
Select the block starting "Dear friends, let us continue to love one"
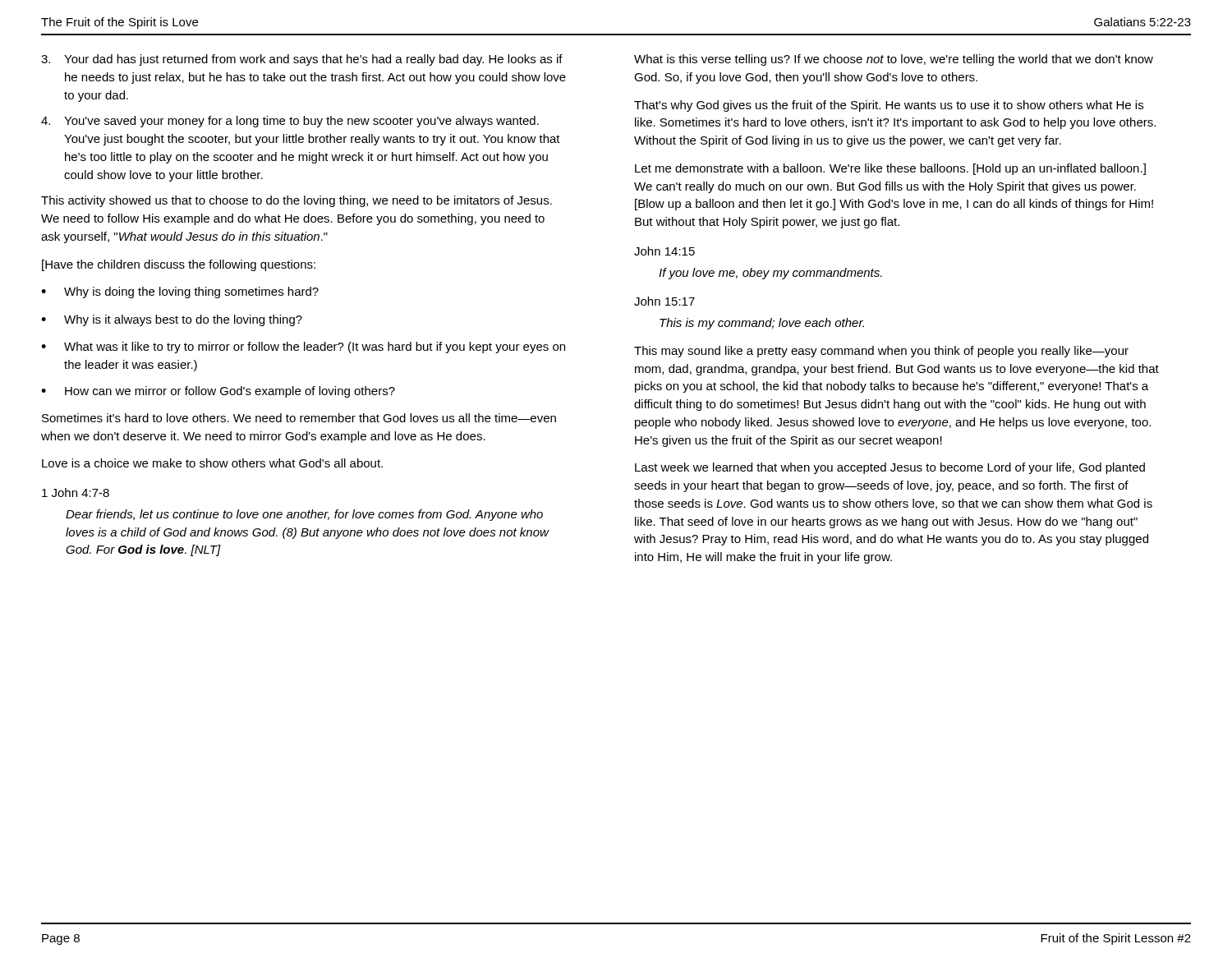tap(316, 532)
